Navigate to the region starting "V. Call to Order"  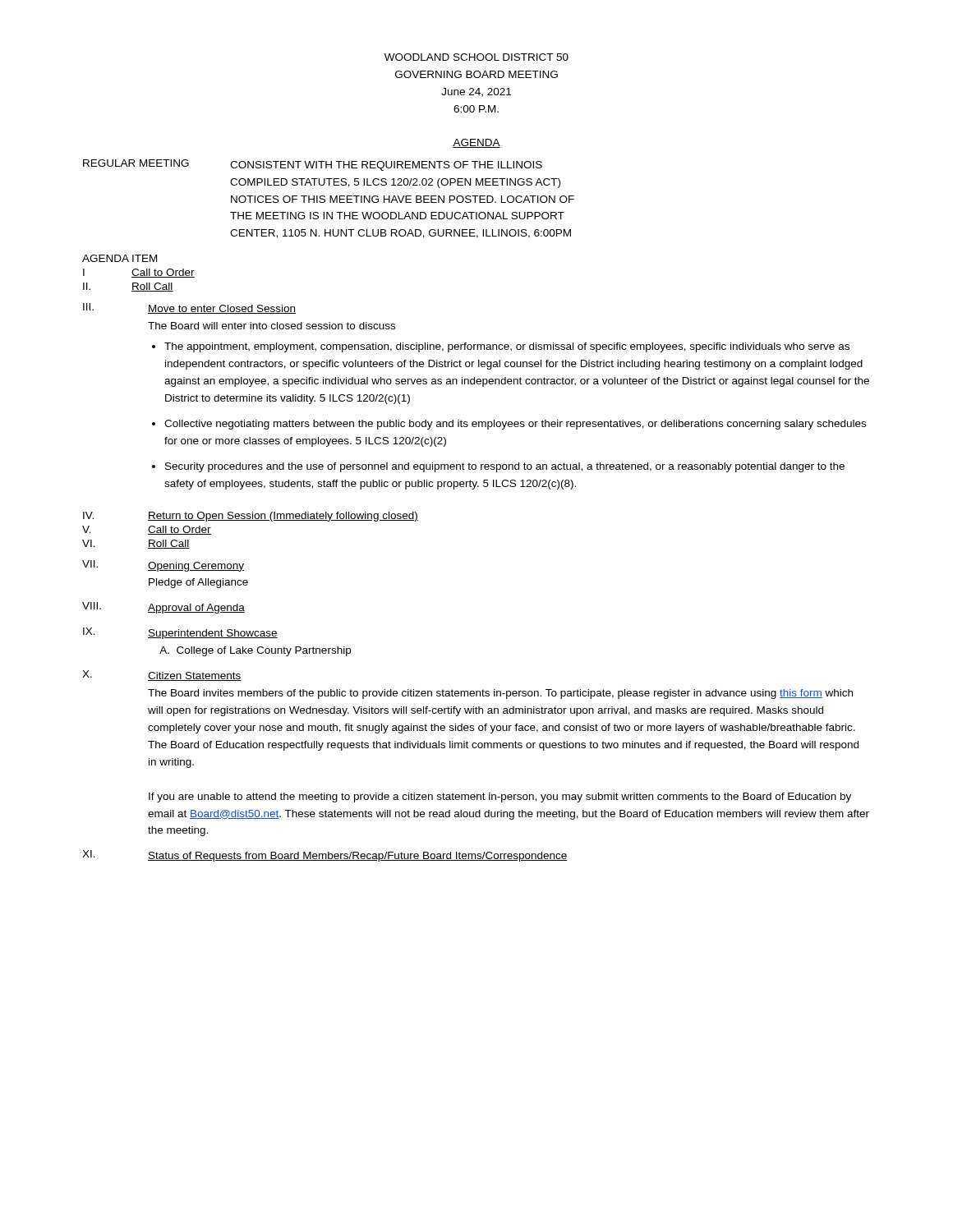pyautogui.click(x=146, y=529)
